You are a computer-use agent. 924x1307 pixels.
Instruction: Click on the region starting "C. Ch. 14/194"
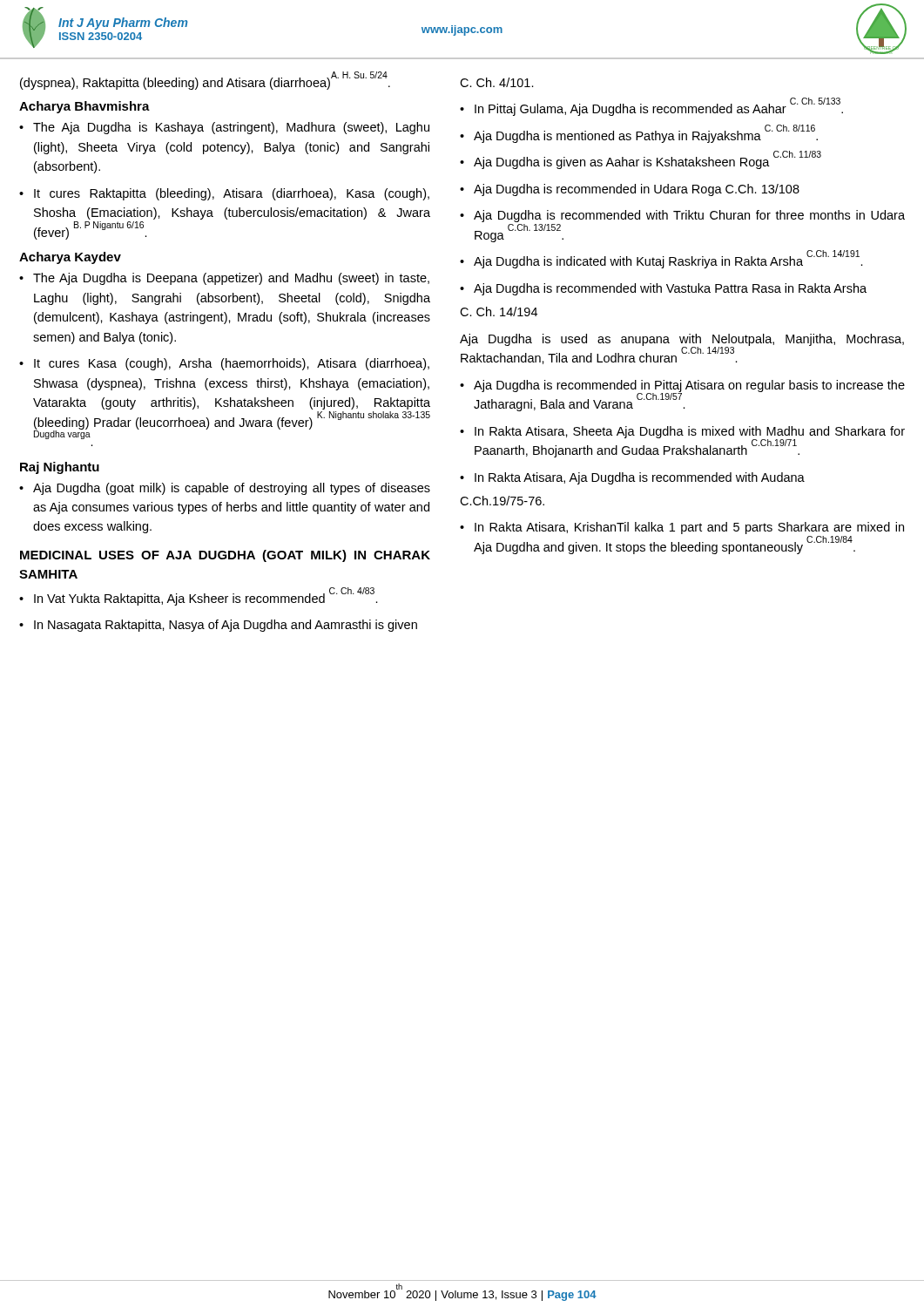click(x=499, y=312)
